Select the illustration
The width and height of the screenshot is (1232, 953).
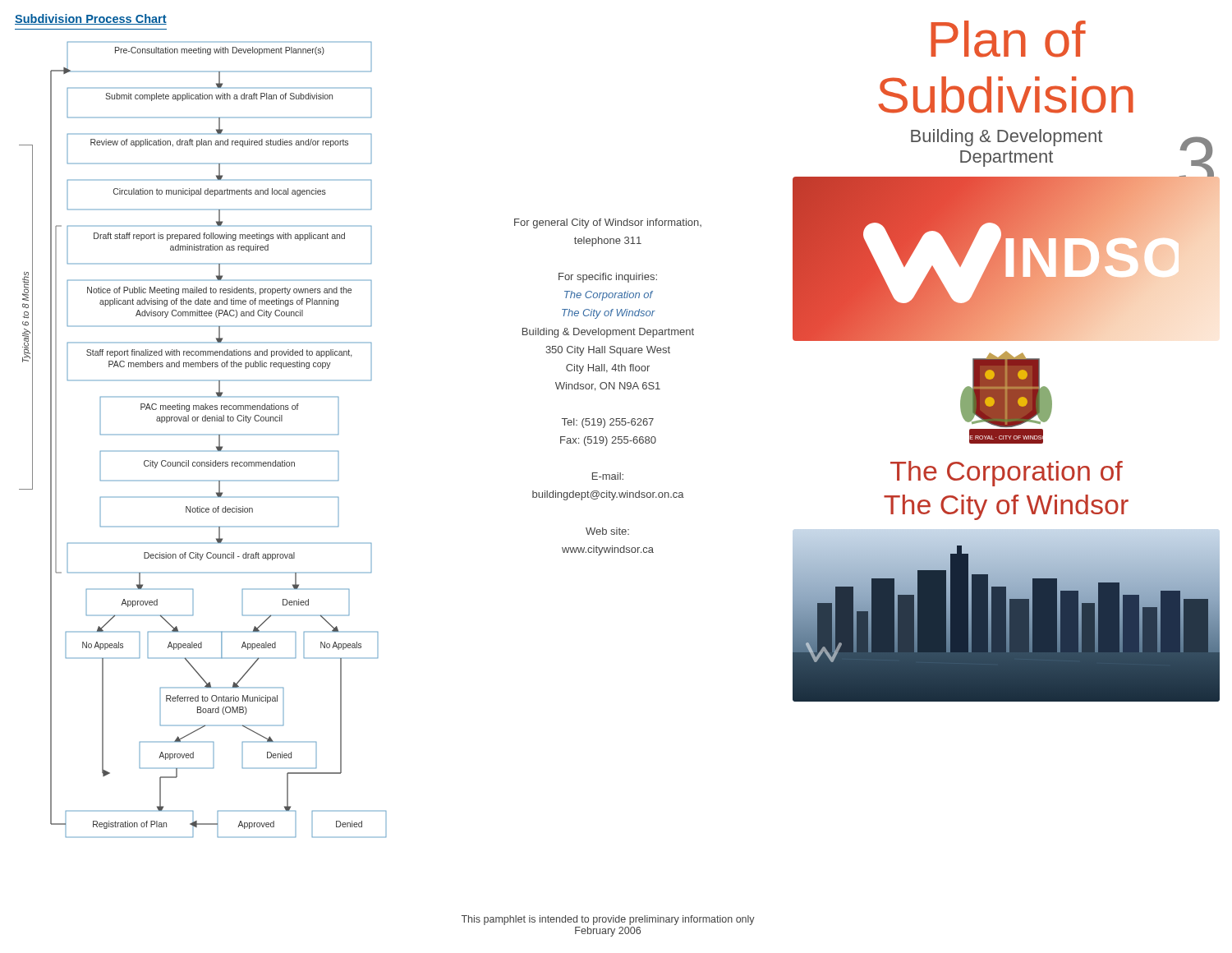coord(1006,400)
